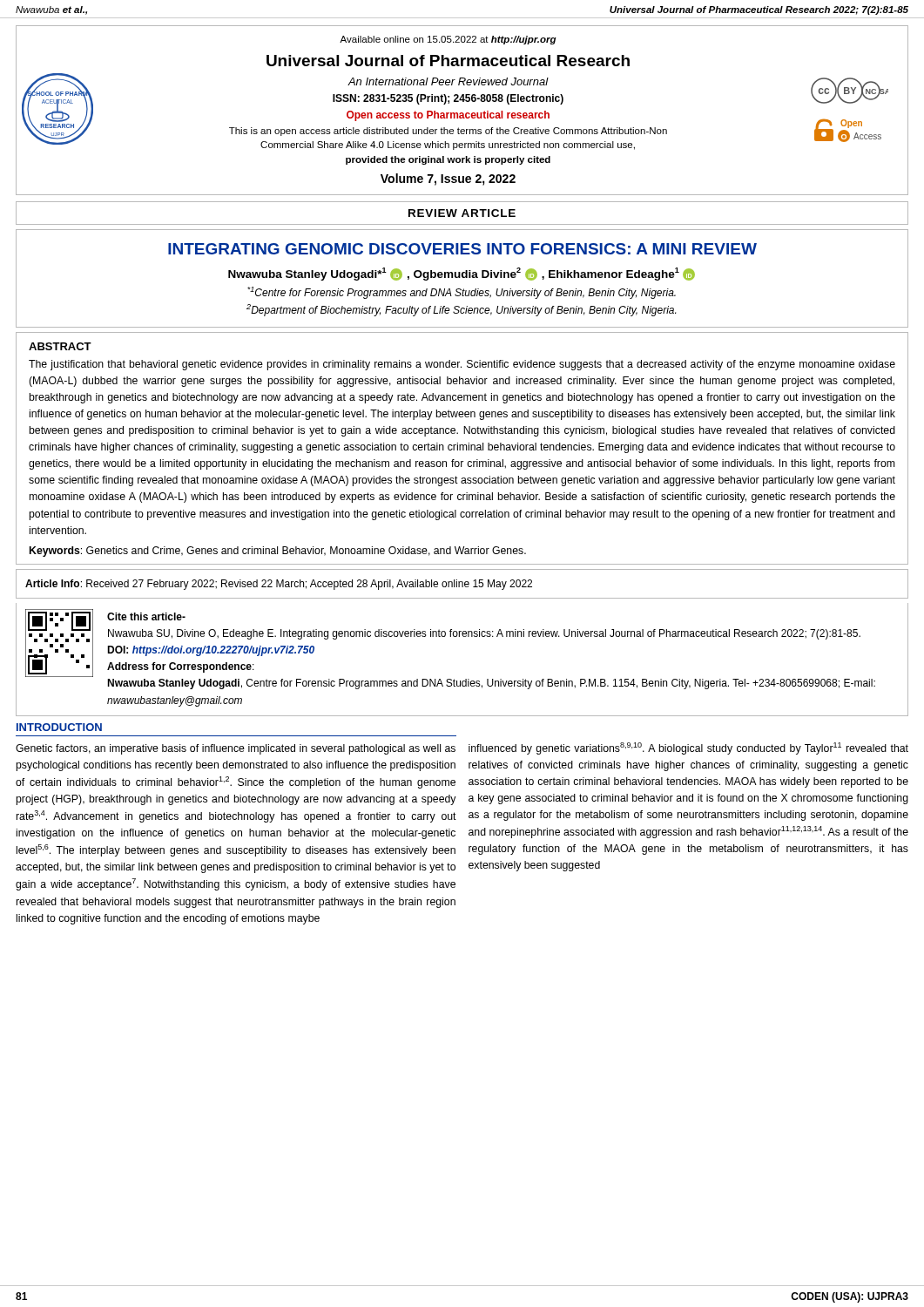Navigate to the text block starting "Genetic factors, an imperative basis"
Viewport: 924px width, 1307px height.
click(x=236, y=834)
